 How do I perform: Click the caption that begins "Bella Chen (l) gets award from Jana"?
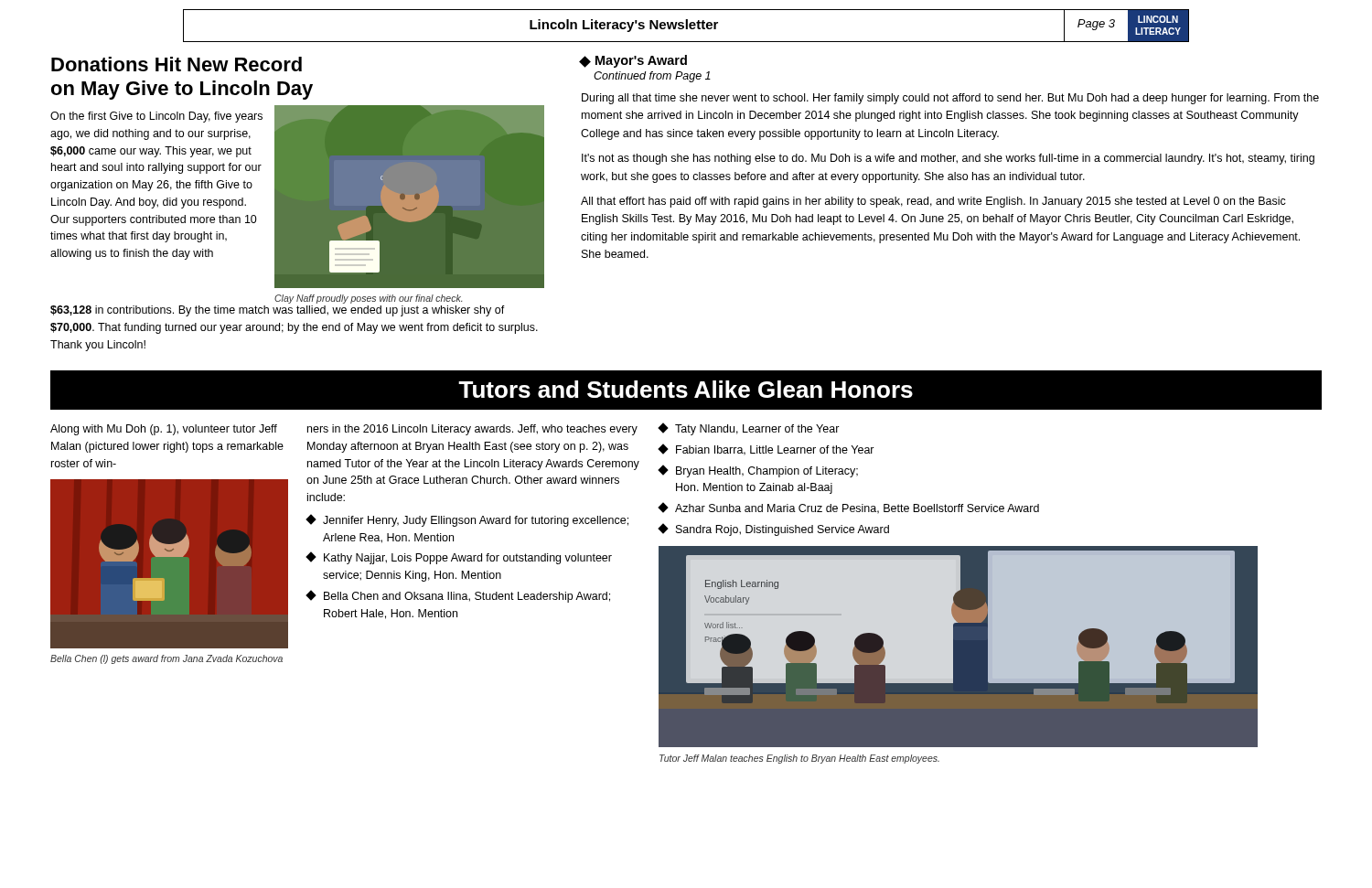tap(167, 659)
